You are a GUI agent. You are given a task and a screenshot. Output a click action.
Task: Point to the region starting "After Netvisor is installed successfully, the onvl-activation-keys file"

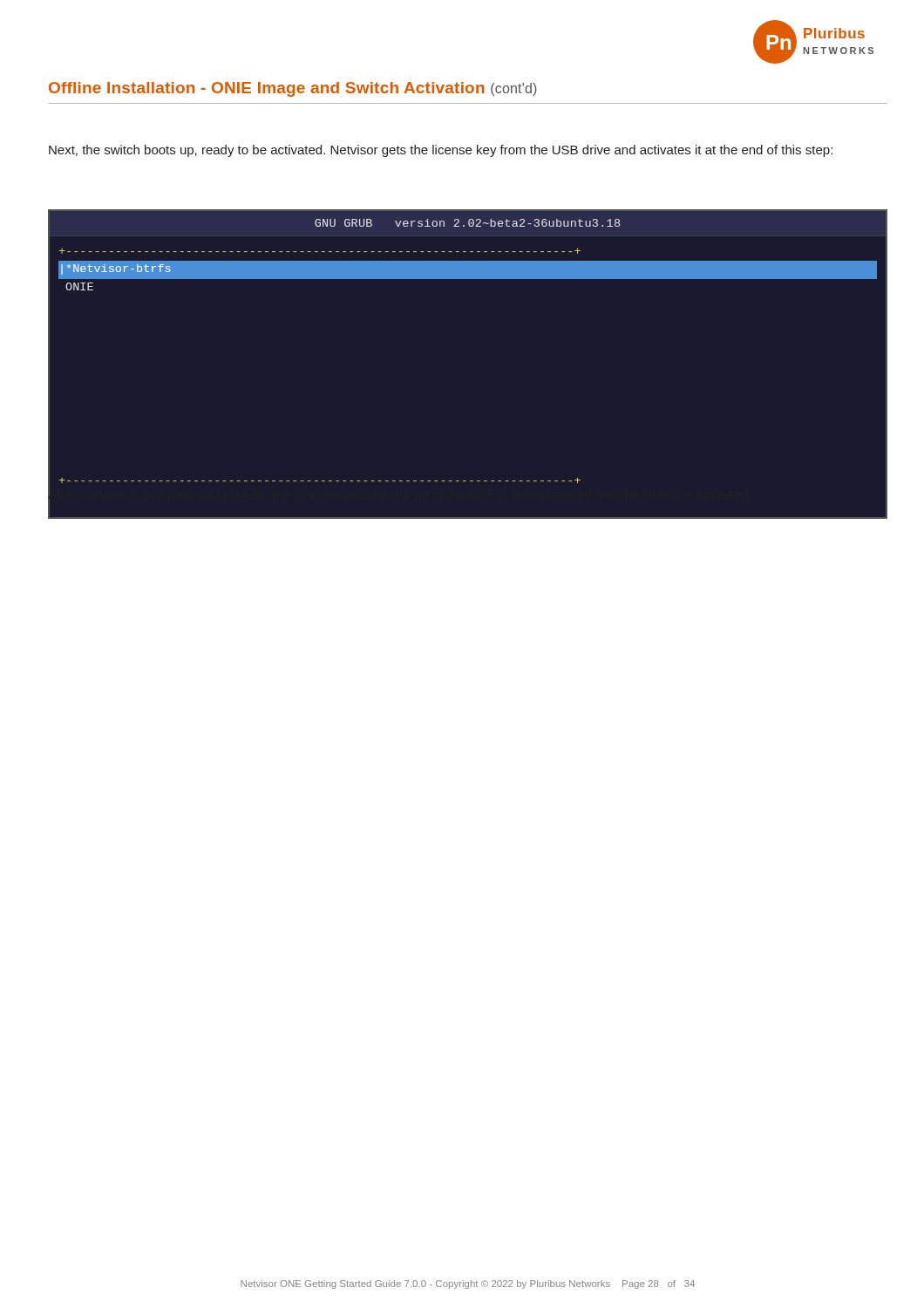click(x=49, y=492)
